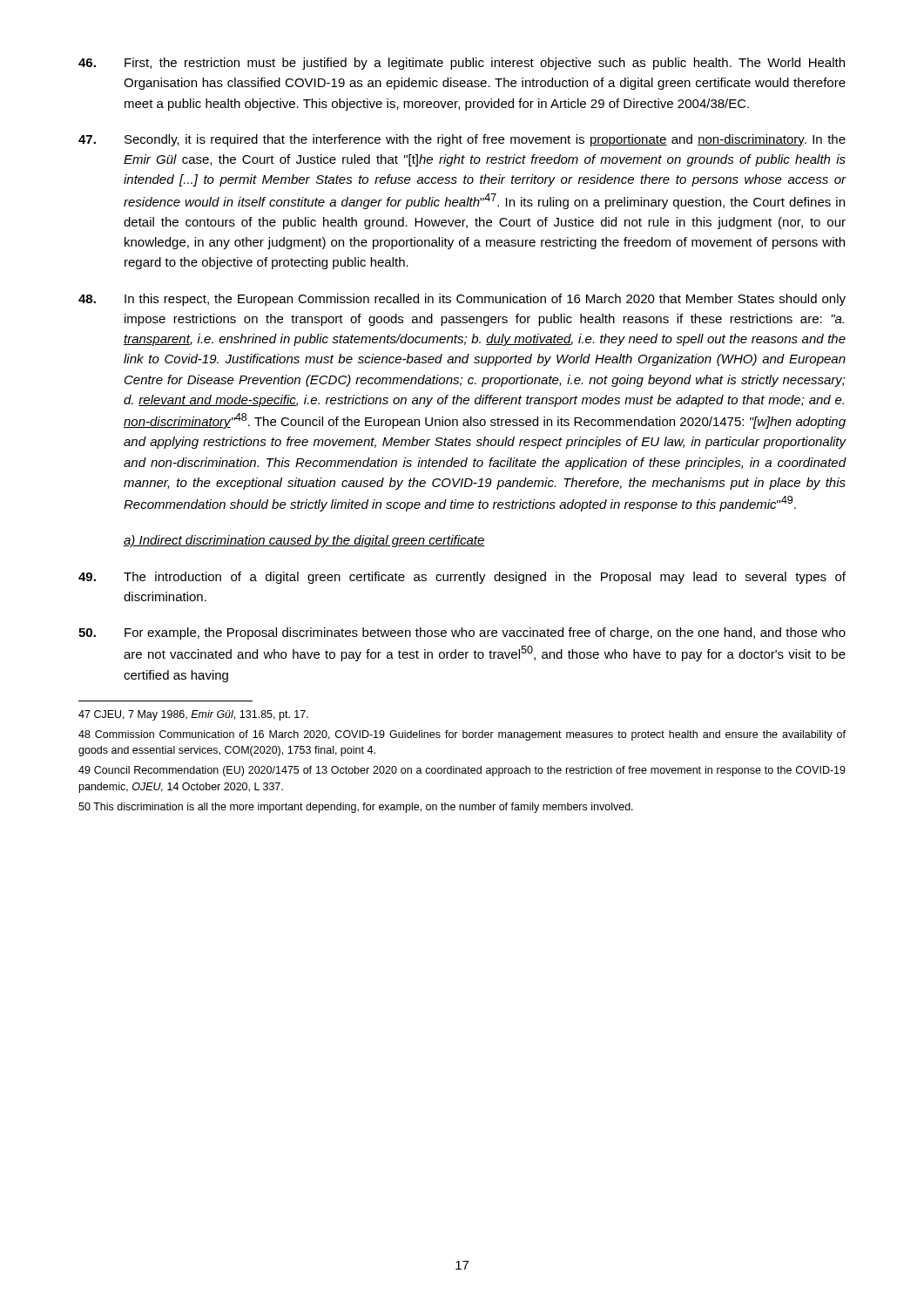Locate the block of text that opens with "Secondly, it is required that"
The width and height of the screenshot is (924, 1307).
point(462,200)
